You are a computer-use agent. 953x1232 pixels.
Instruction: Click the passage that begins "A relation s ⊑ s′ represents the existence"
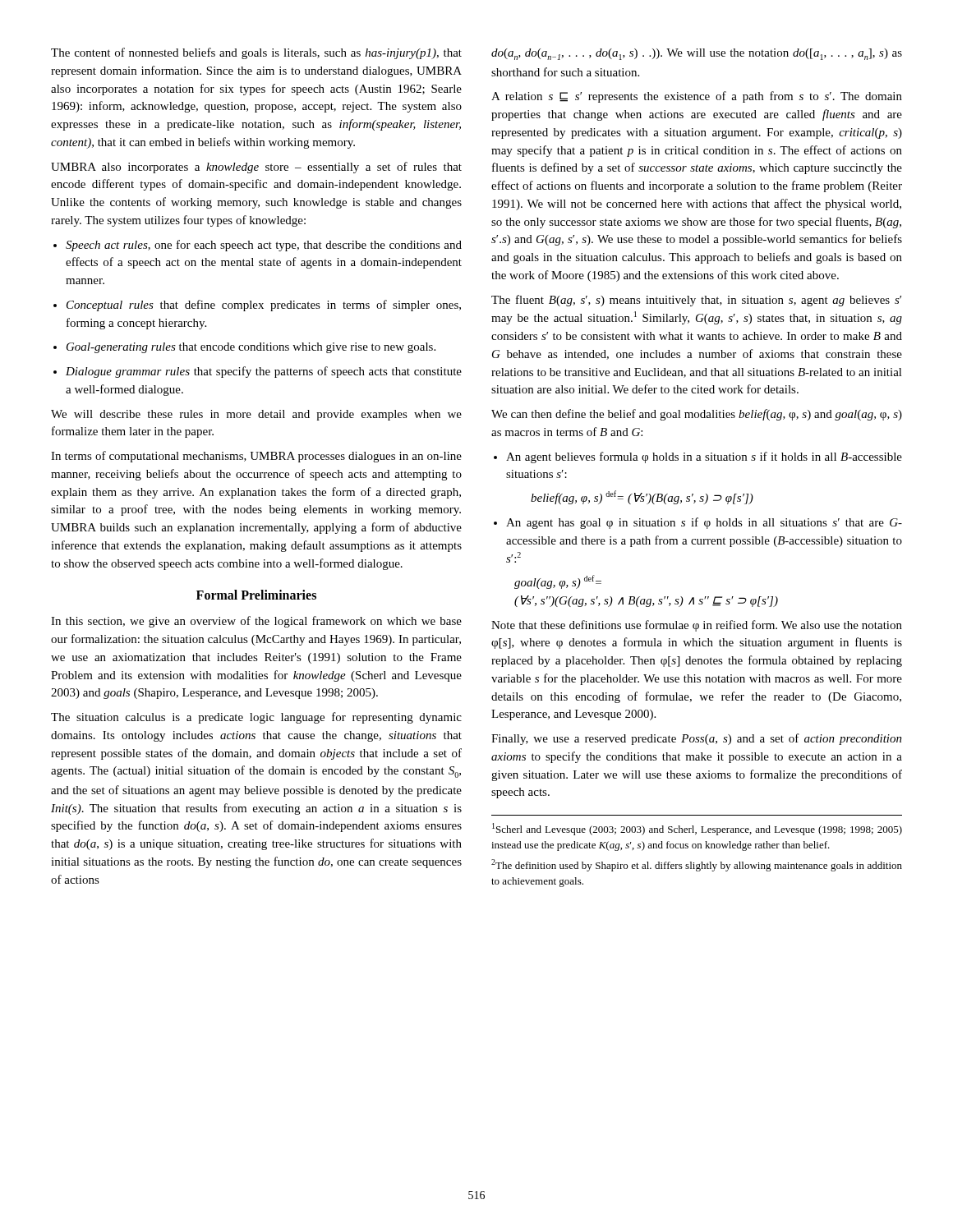pos(697,186)
